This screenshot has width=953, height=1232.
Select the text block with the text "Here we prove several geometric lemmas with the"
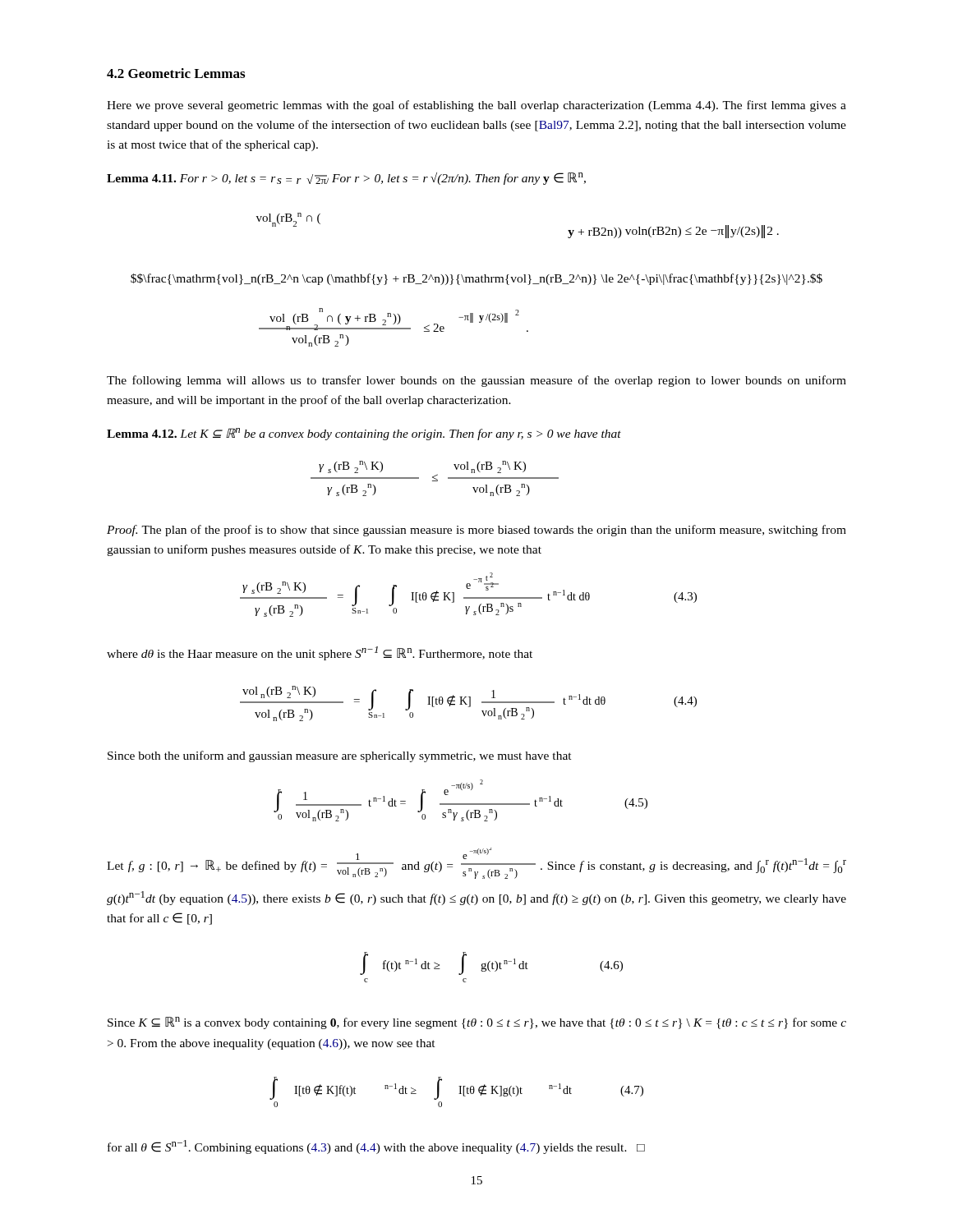pyautogui.click(x=476, y=124)
